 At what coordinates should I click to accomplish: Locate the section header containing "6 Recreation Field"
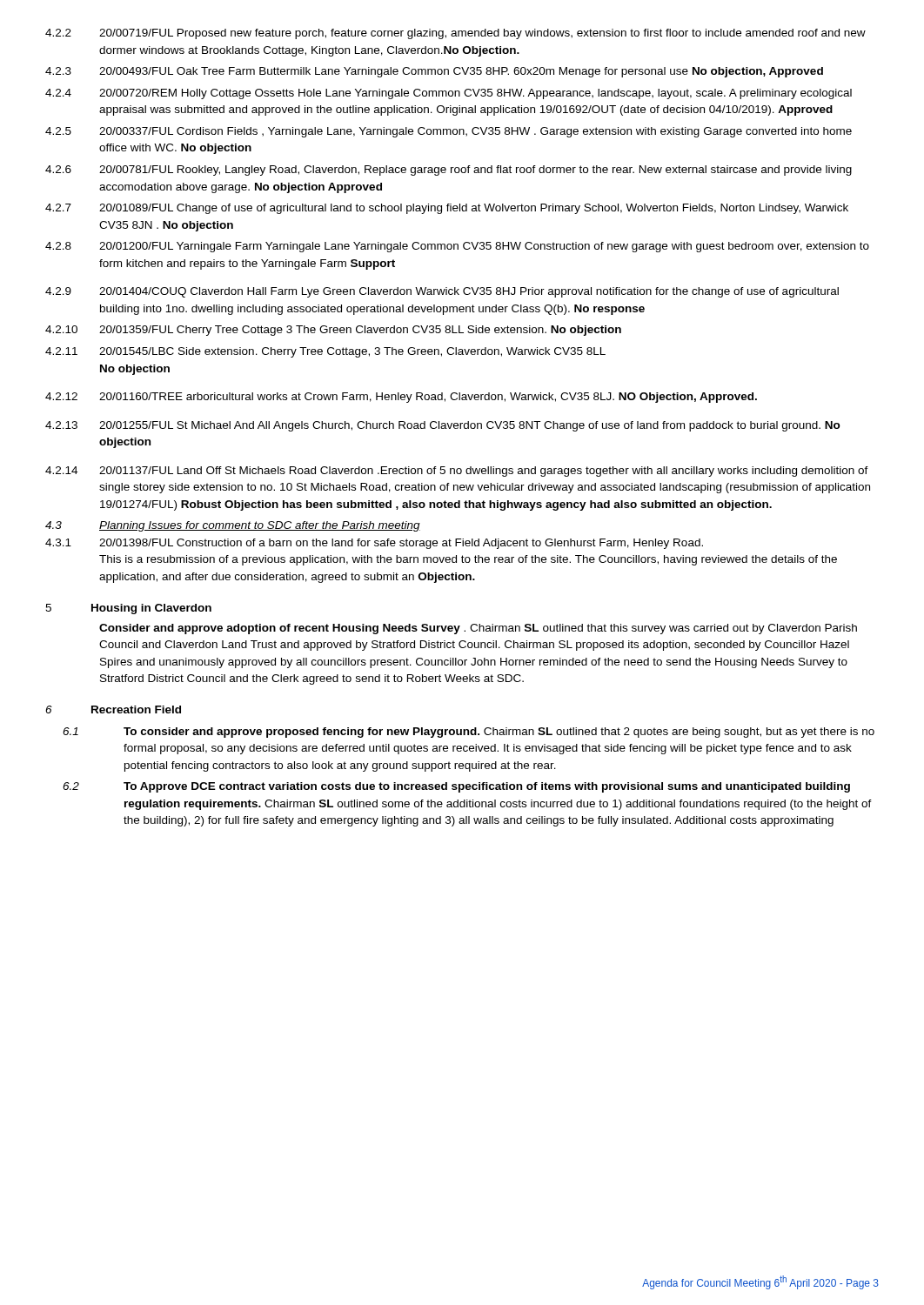point(113,709)
